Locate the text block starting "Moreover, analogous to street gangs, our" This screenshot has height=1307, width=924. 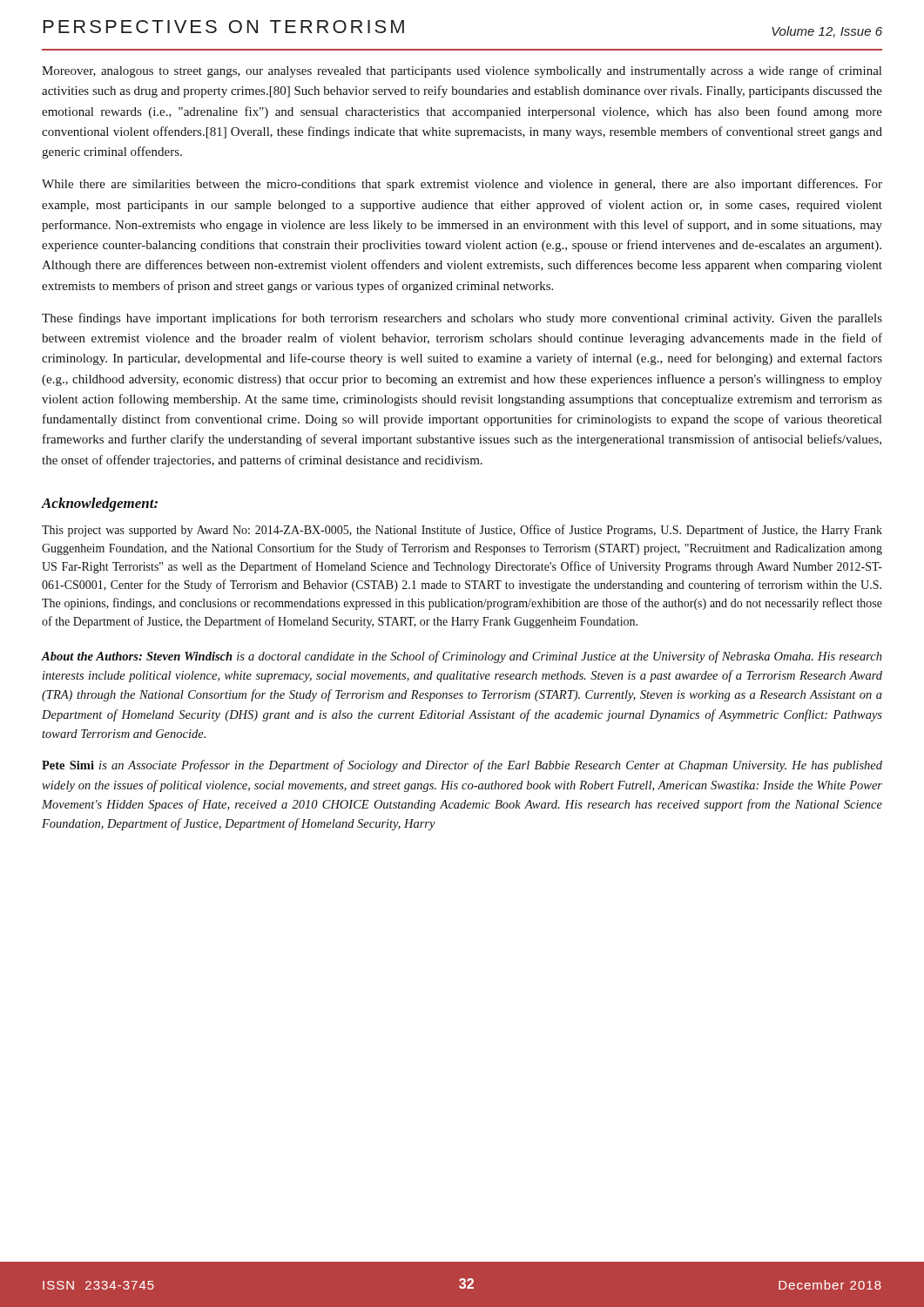(462, 111)
